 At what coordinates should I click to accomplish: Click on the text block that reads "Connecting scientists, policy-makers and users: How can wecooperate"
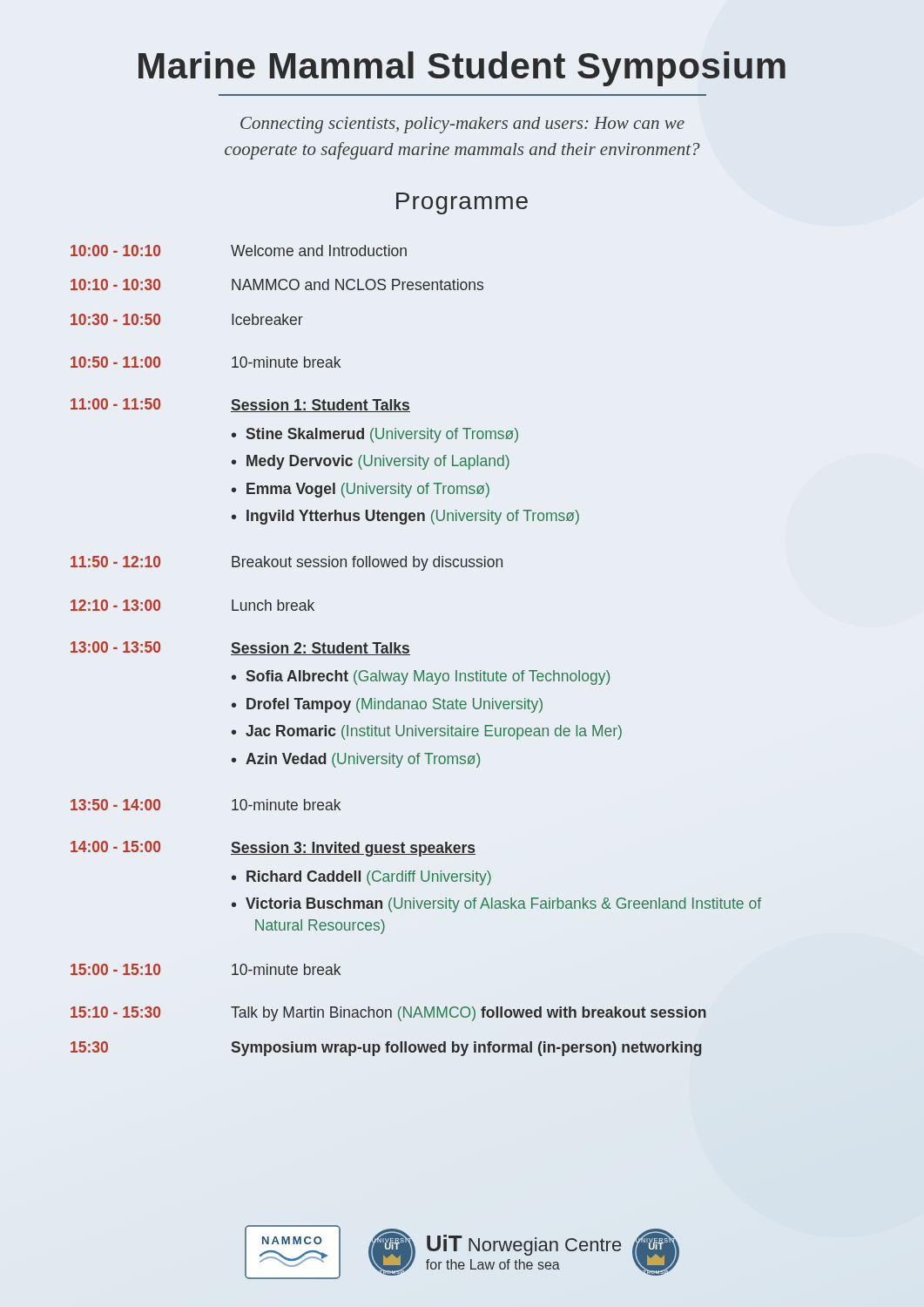[x=462, y=136]
